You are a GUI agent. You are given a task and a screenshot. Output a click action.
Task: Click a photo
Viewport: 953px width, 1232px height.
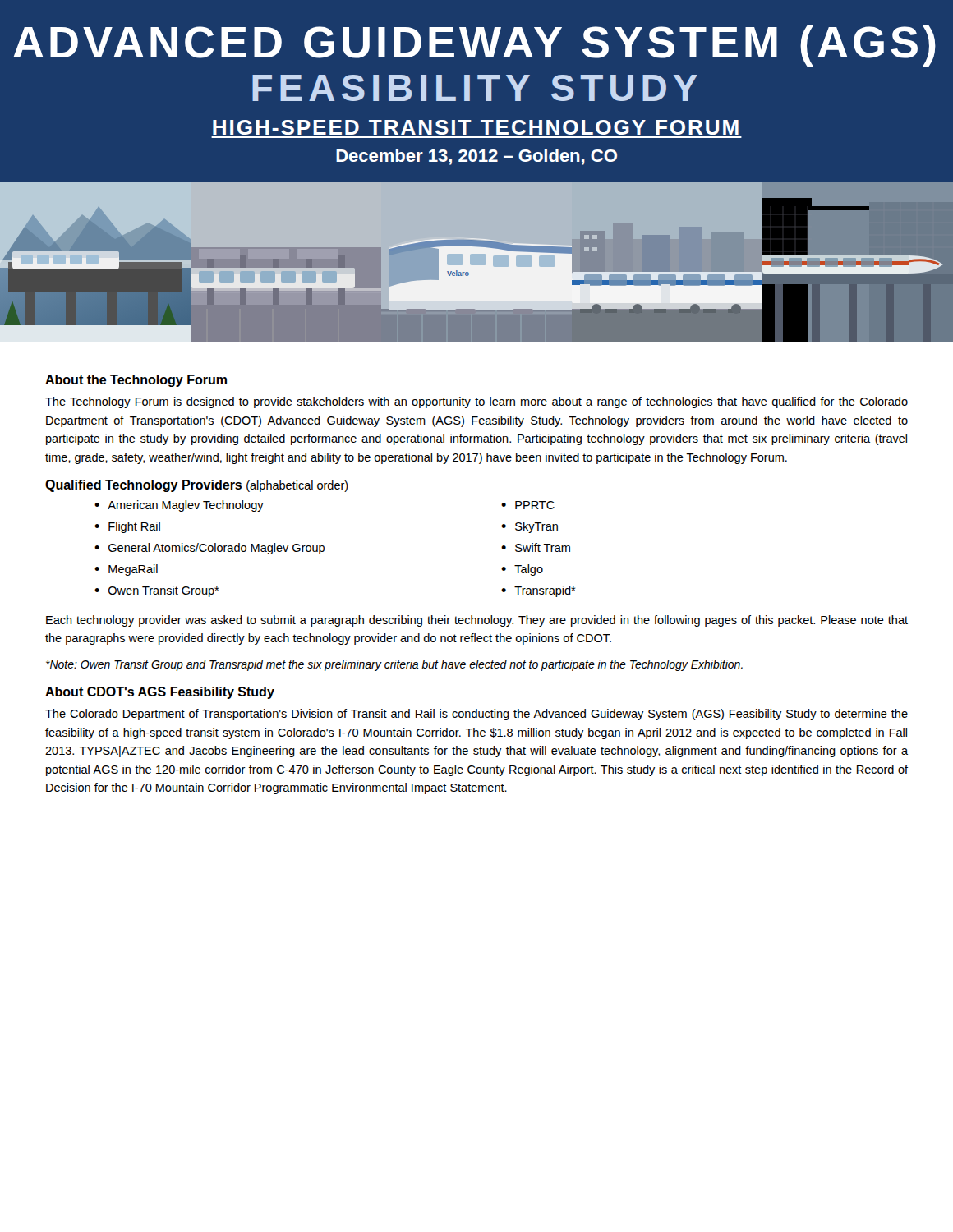pyautogui.click(x=476, y=262)
